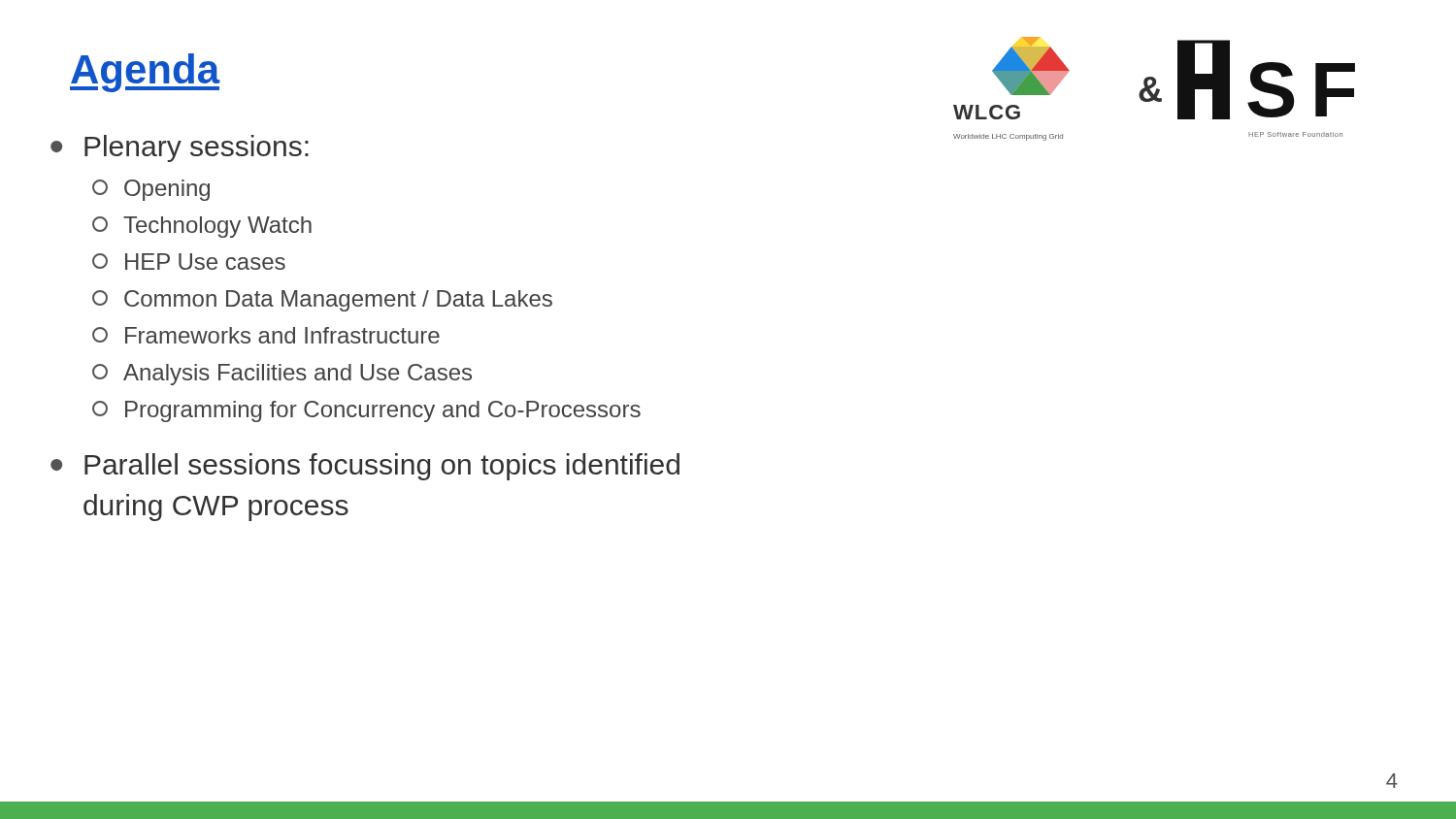Find the list item containing "Common Data Management / Data Lakes"
Screen dimensions: 819x1456
[323, 299]
